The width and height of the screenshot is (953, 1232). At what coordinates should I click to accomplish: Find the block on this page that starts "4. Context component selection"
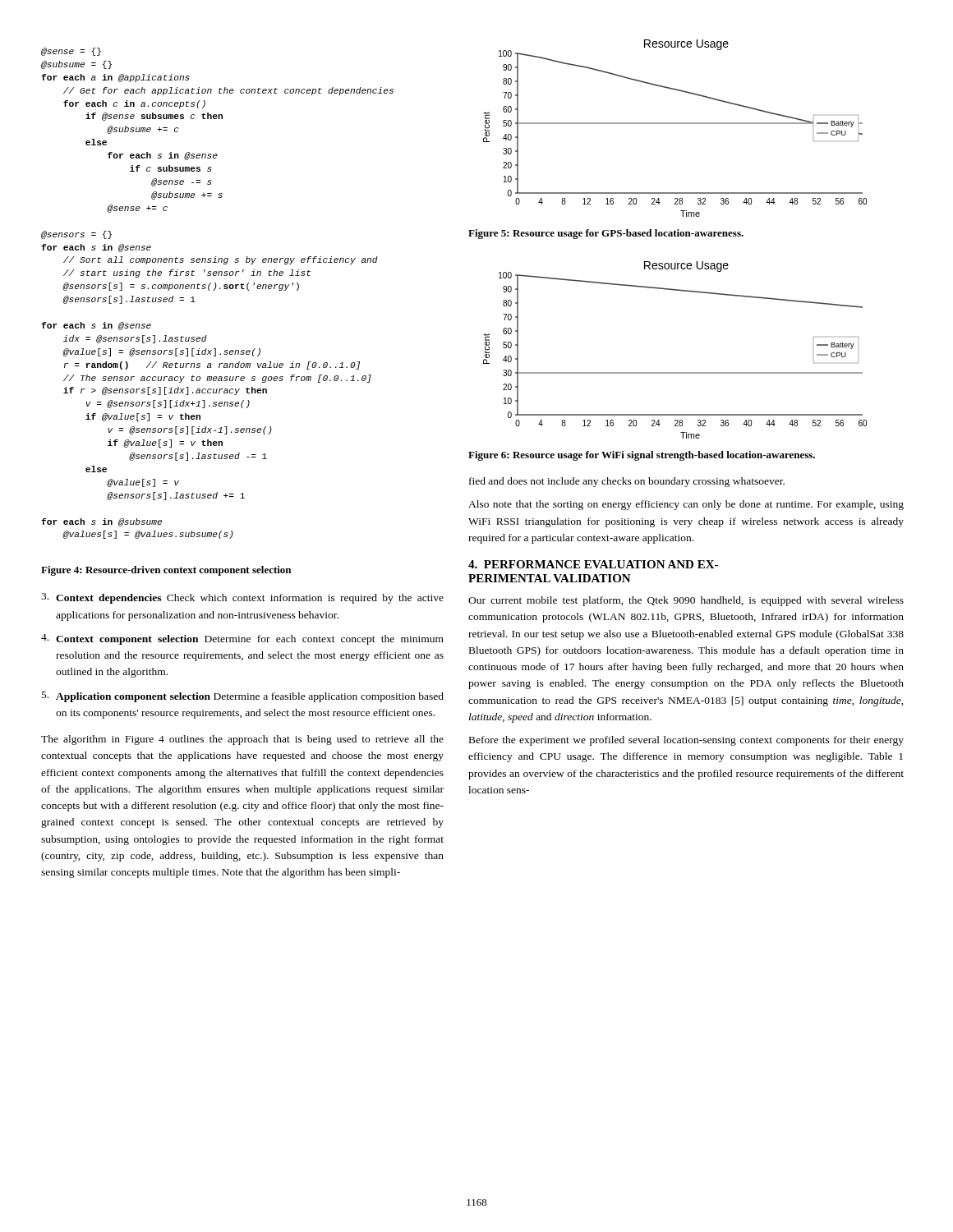coord(242,655)
